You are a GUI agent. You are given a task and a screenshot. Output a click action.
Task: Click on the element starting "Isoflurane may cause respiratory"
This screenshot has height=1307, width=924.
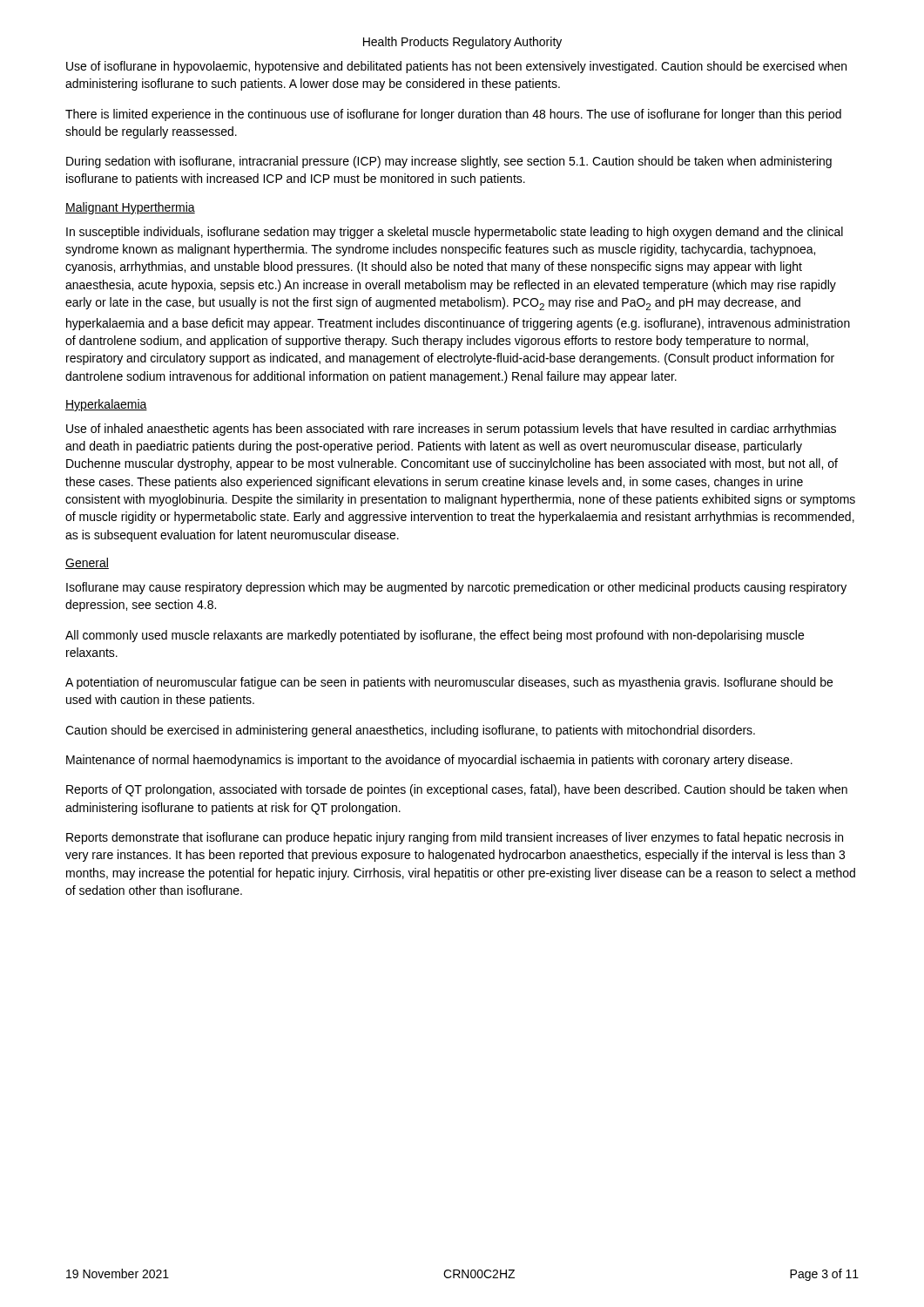(456, 596)
